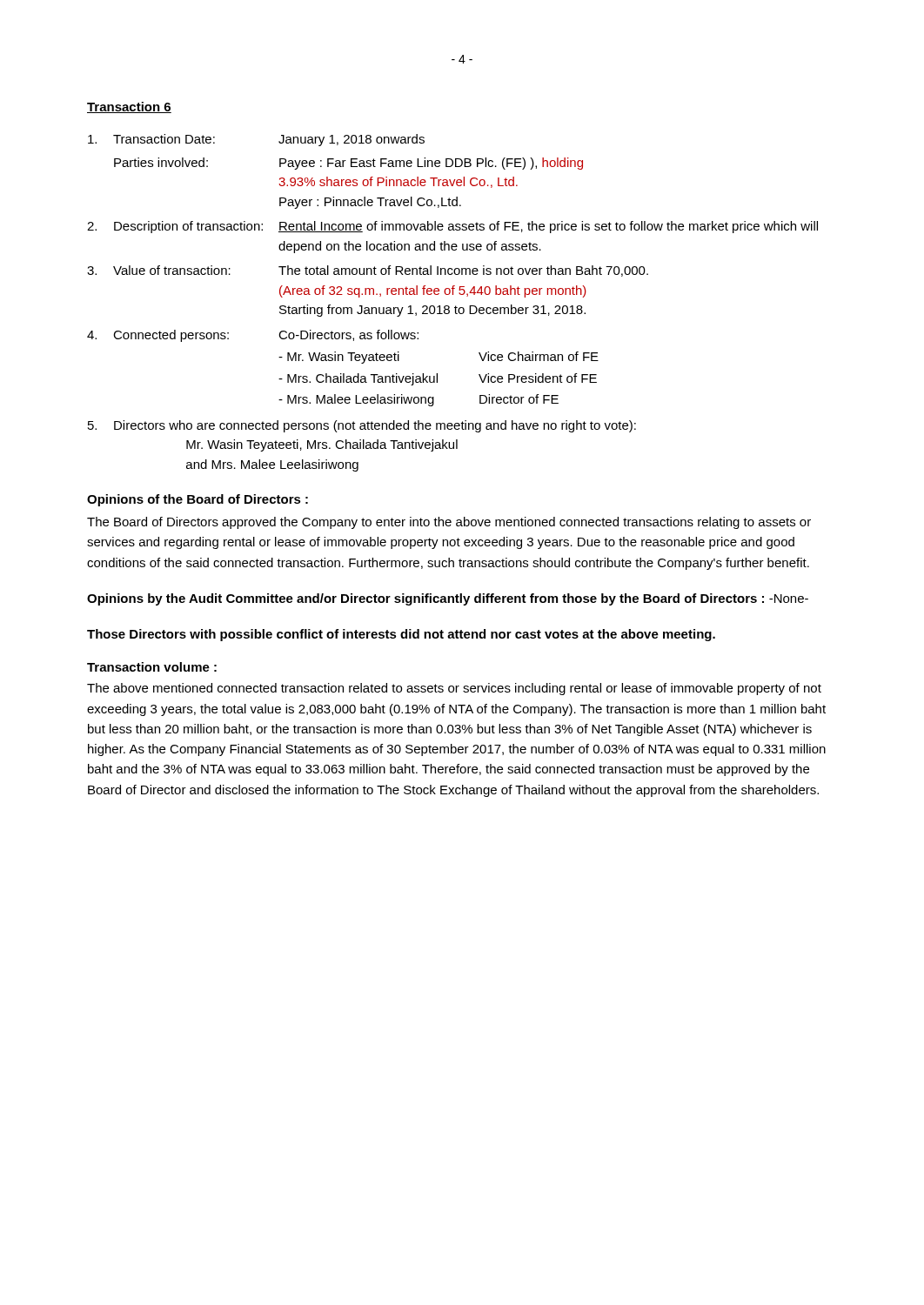
Task: Click on the text block starting "The Board of"
Action: click(x=449, y=542)
